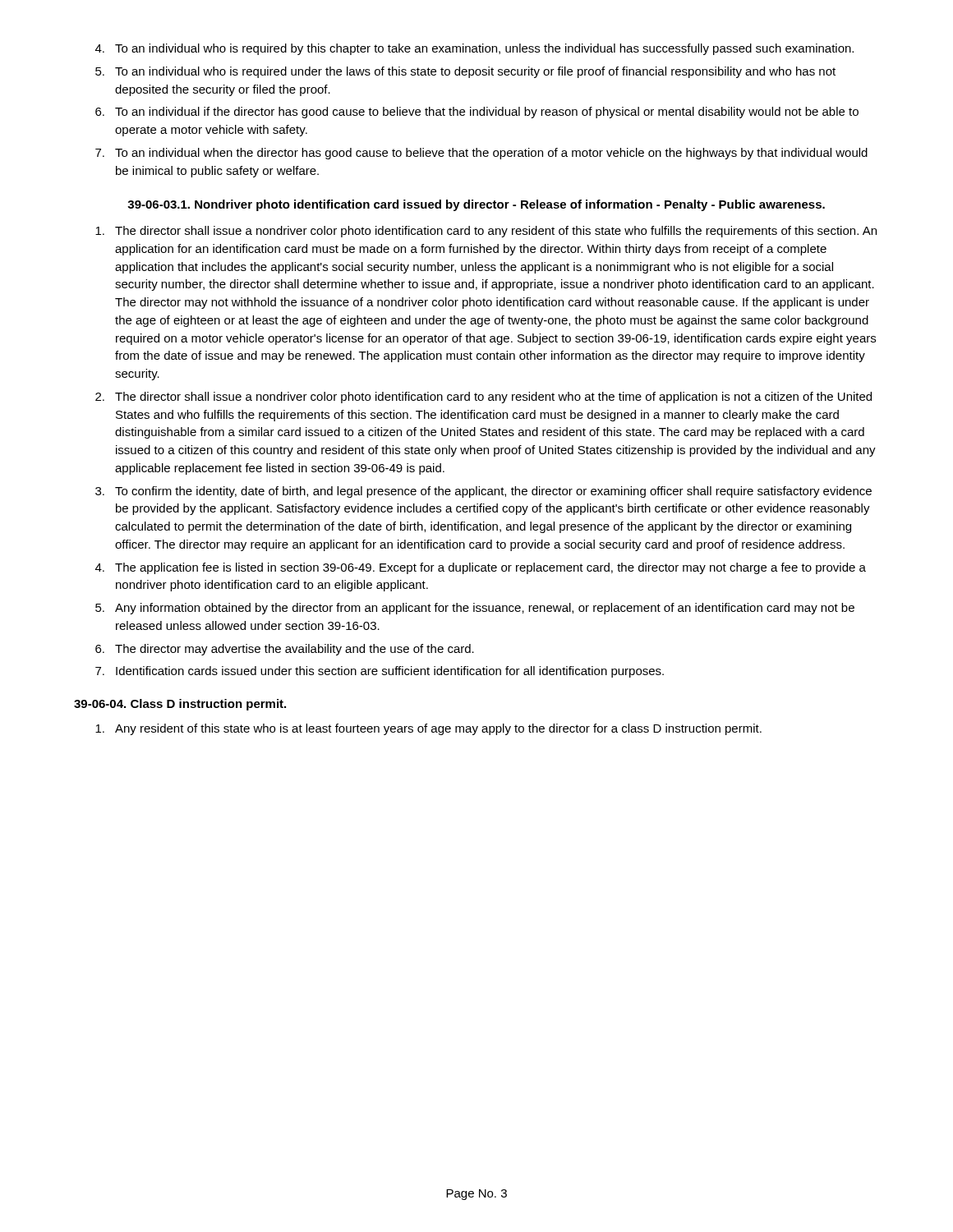Locate the list item with the text "Any resident of this state who is at"
Image resolution: width=953 pixels, height=1232 pixels.
pyautogui.click(x=476, y=728)
